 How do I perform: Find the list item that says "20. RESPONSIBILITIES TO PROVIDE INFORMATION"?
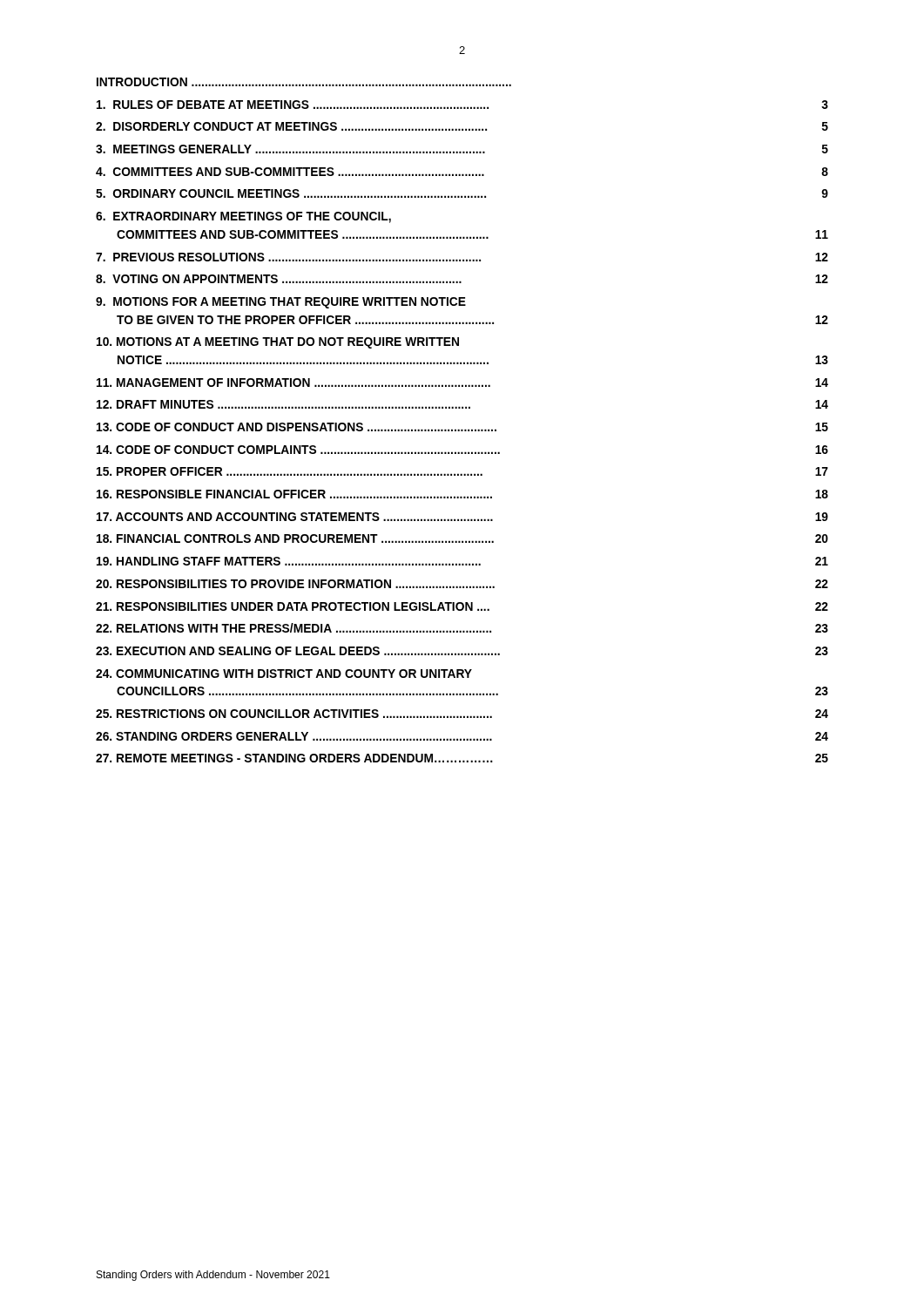pyautogui.click(x=462, y=585)
